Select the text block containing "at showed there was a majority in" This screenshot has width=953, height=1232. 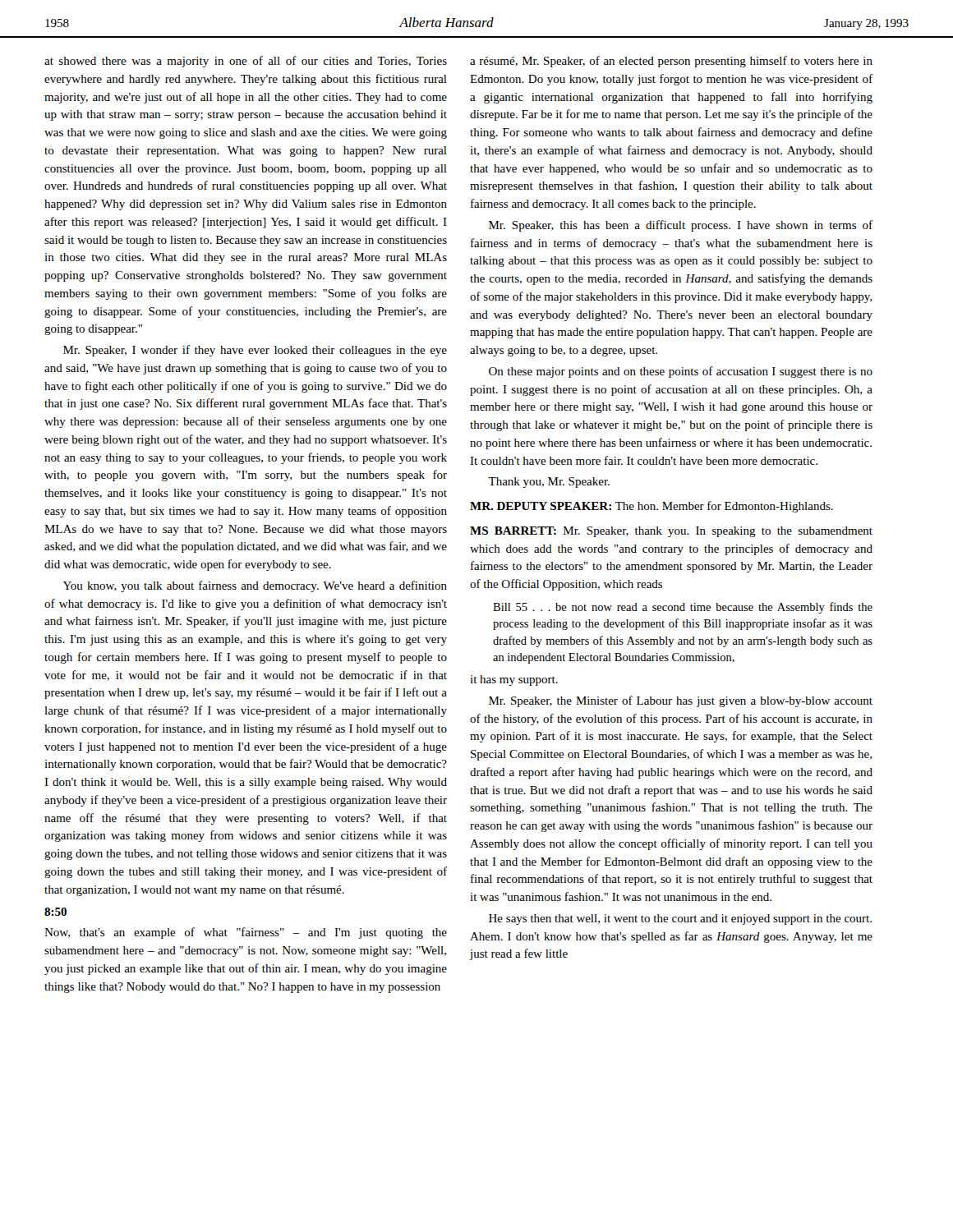click(x=246, y=524)
